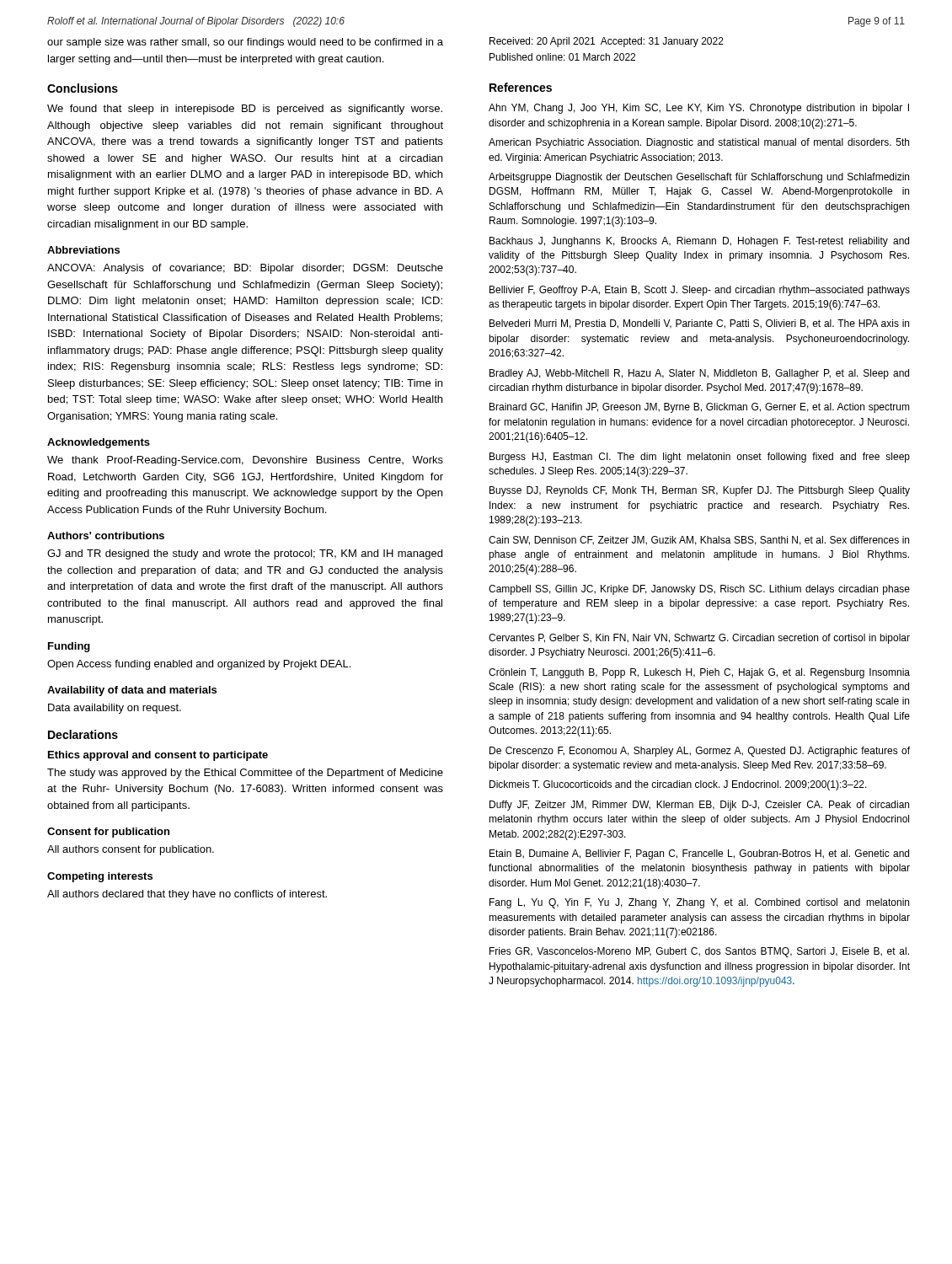Navigate to the block starting "our sample size was rather"

point(245,50)
